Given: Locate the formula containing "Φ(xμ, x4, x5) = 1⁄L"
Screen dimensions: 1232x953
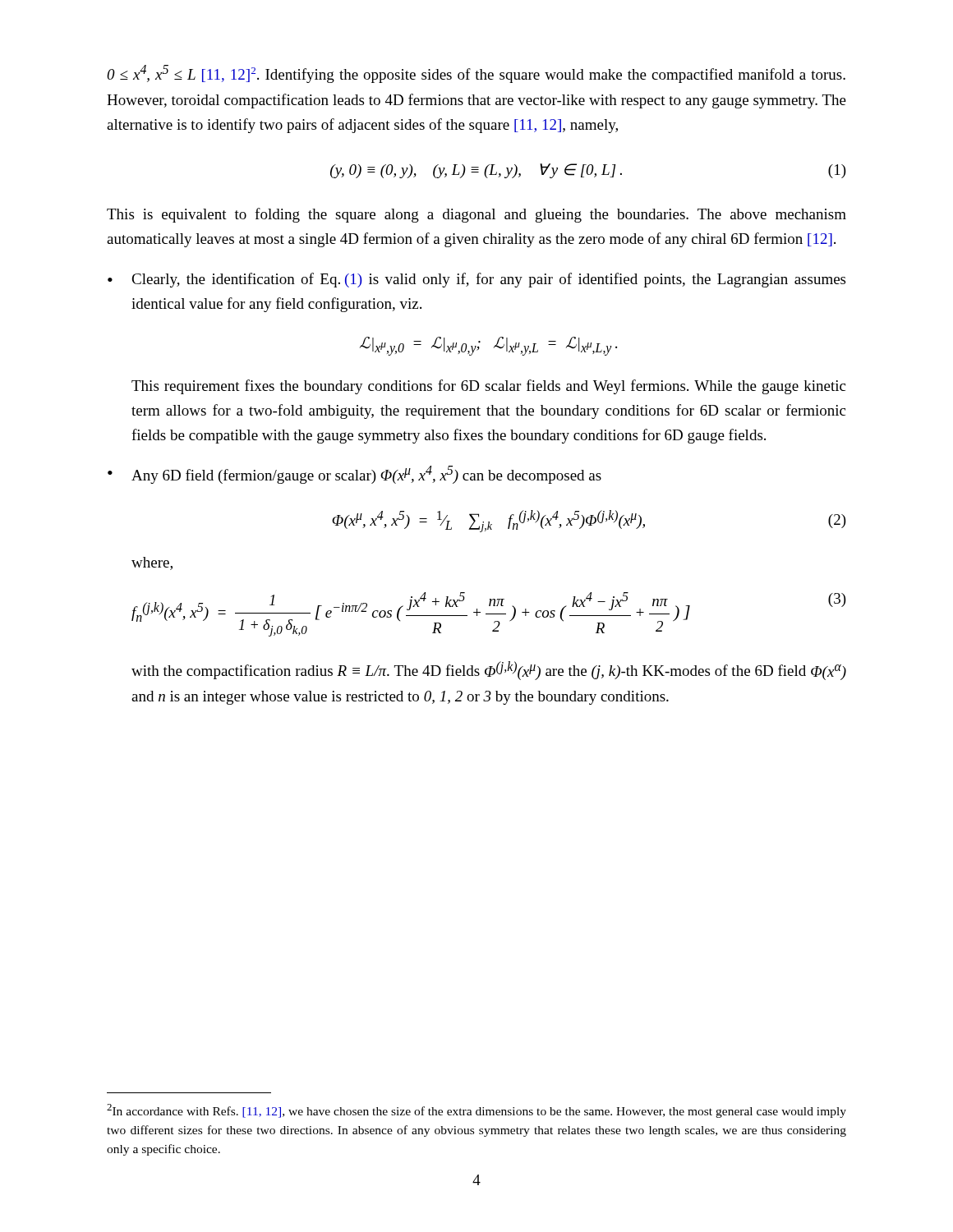Looking at the screenshot, I should coord(589,520).
